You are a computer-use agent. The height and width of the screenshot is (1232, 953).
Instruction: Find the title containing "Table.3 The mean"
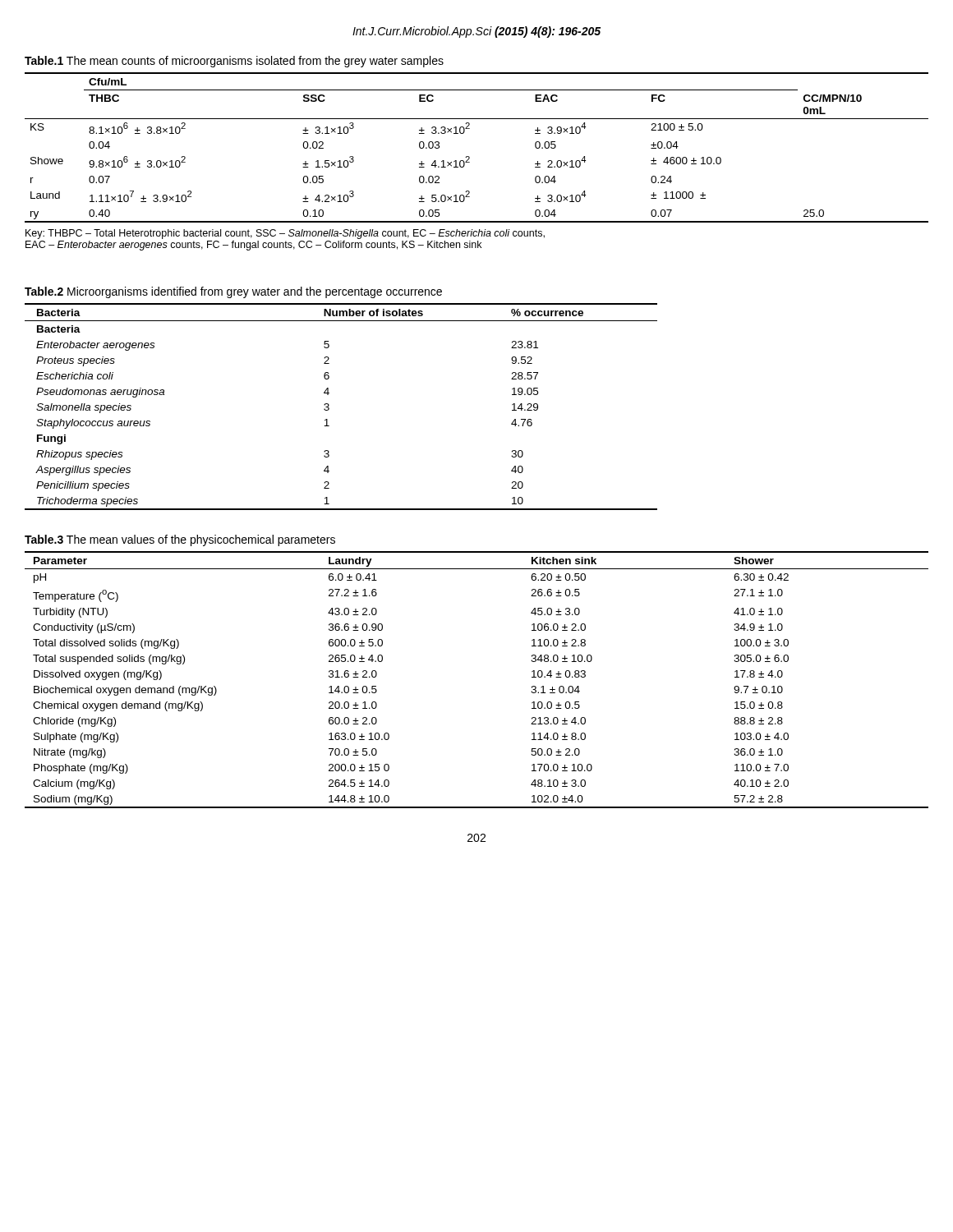[x=180, y=540]
